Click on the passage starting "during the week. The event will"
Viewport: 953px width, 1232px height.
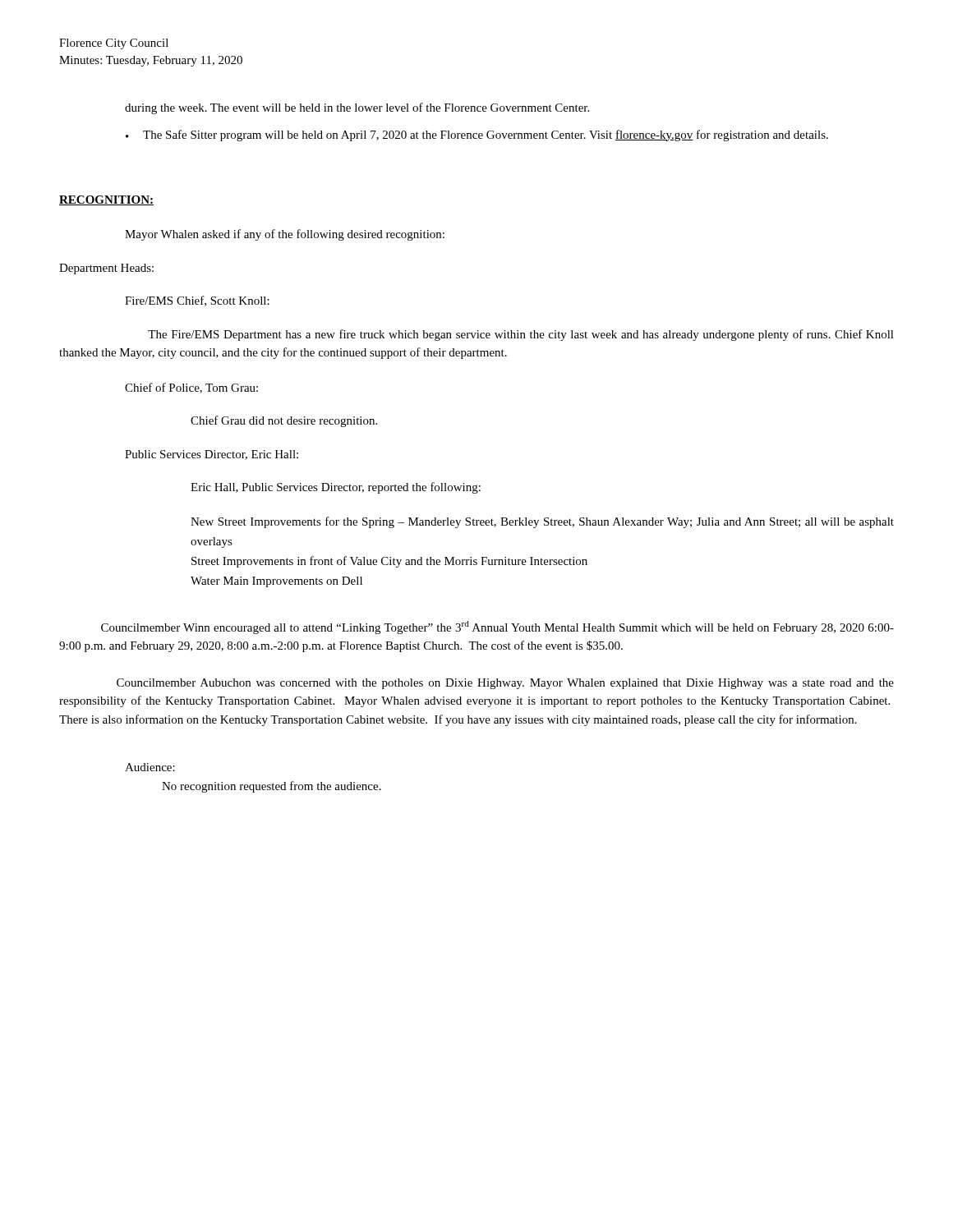[x=357, y=108]
